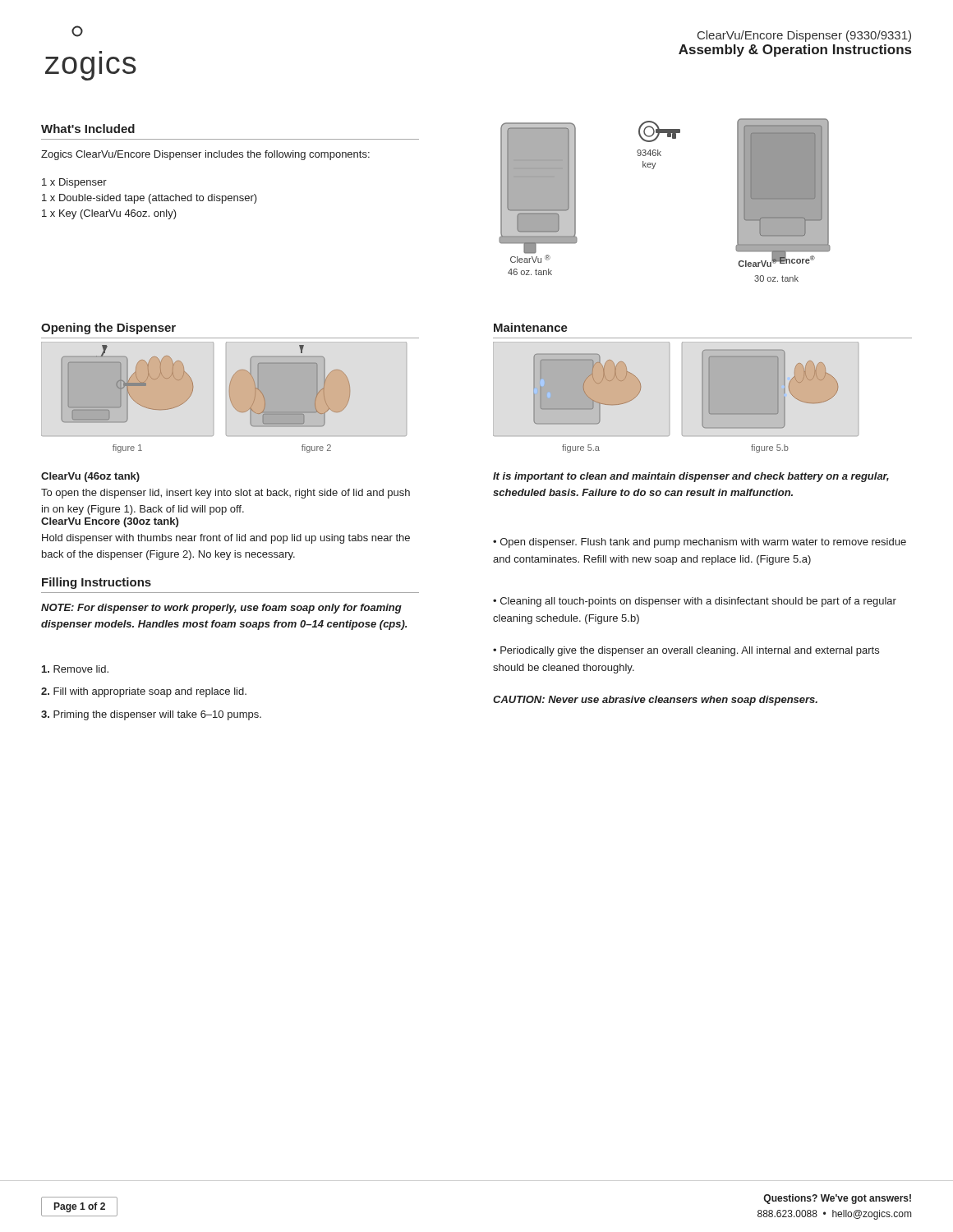The image size is (953, 1232).
Task: Find the logo
Action: (94, 54)
